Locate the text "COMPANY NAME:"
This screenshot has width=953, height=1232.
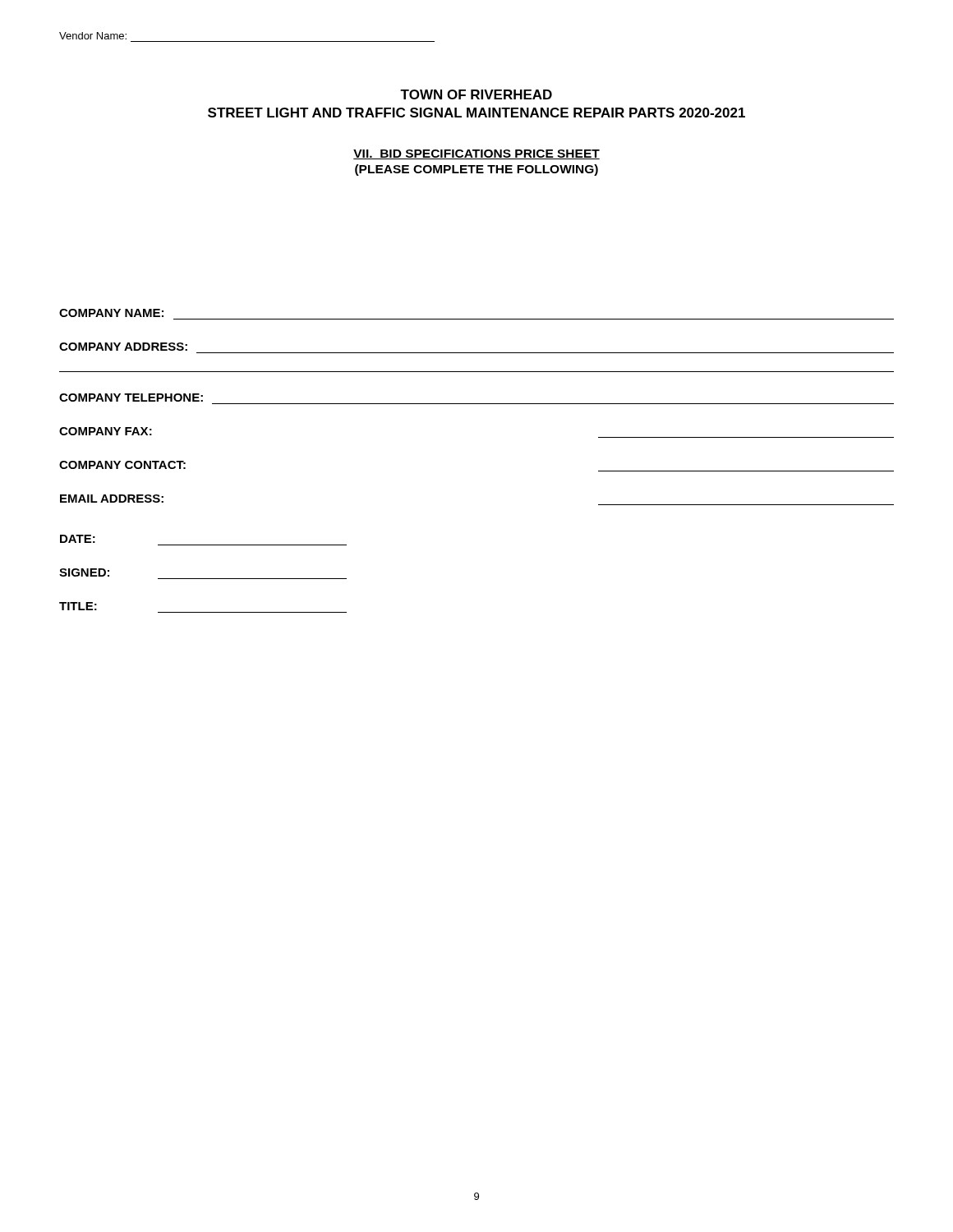[476, 312]
